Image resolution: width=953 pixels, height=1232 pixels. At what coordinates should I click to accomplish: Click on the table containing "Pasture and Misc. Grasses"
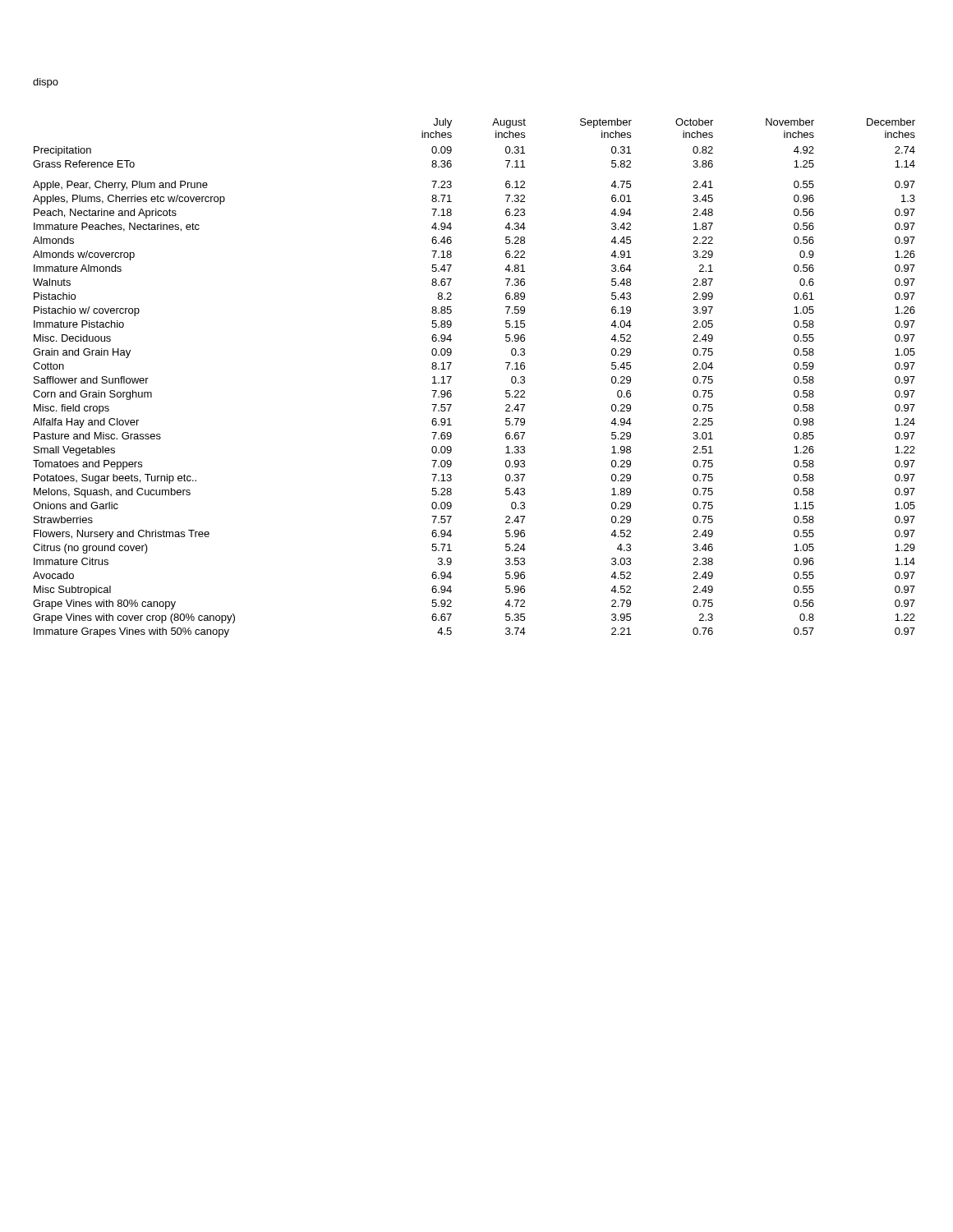point(476,377)
